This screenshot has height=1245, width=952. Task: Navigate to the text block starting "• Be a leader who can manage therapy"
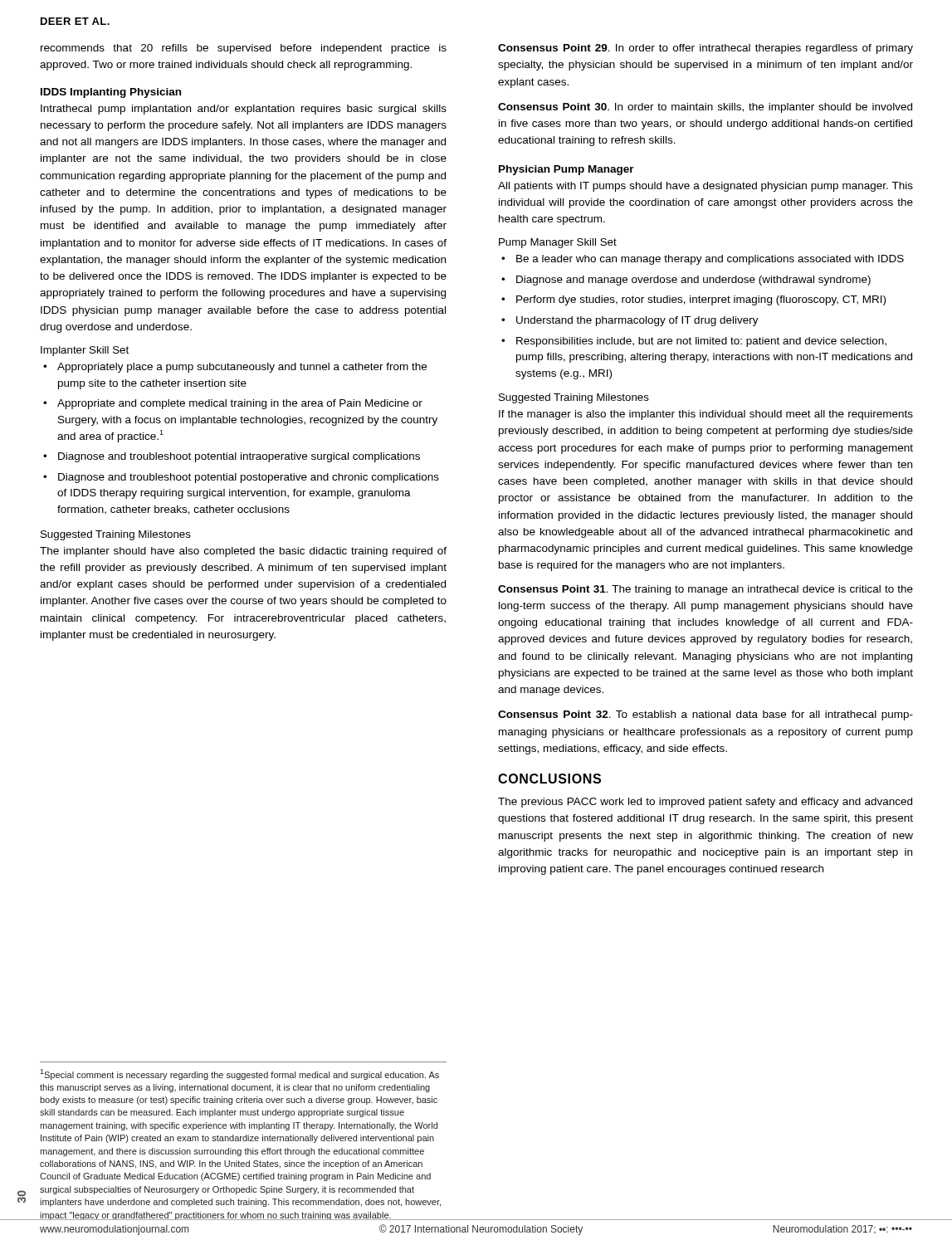click(703, 259)
